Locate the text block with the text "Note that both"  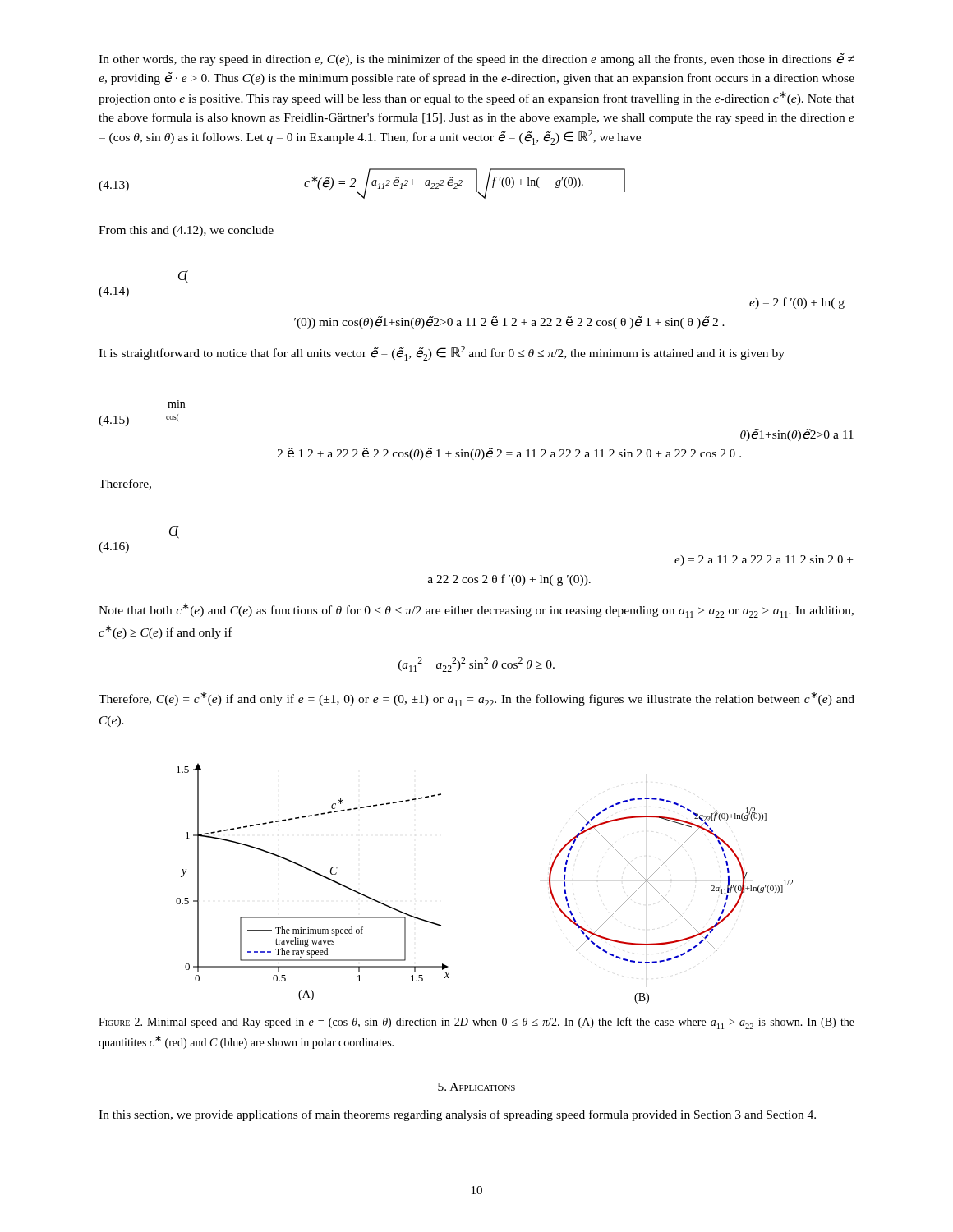point(476,620)
